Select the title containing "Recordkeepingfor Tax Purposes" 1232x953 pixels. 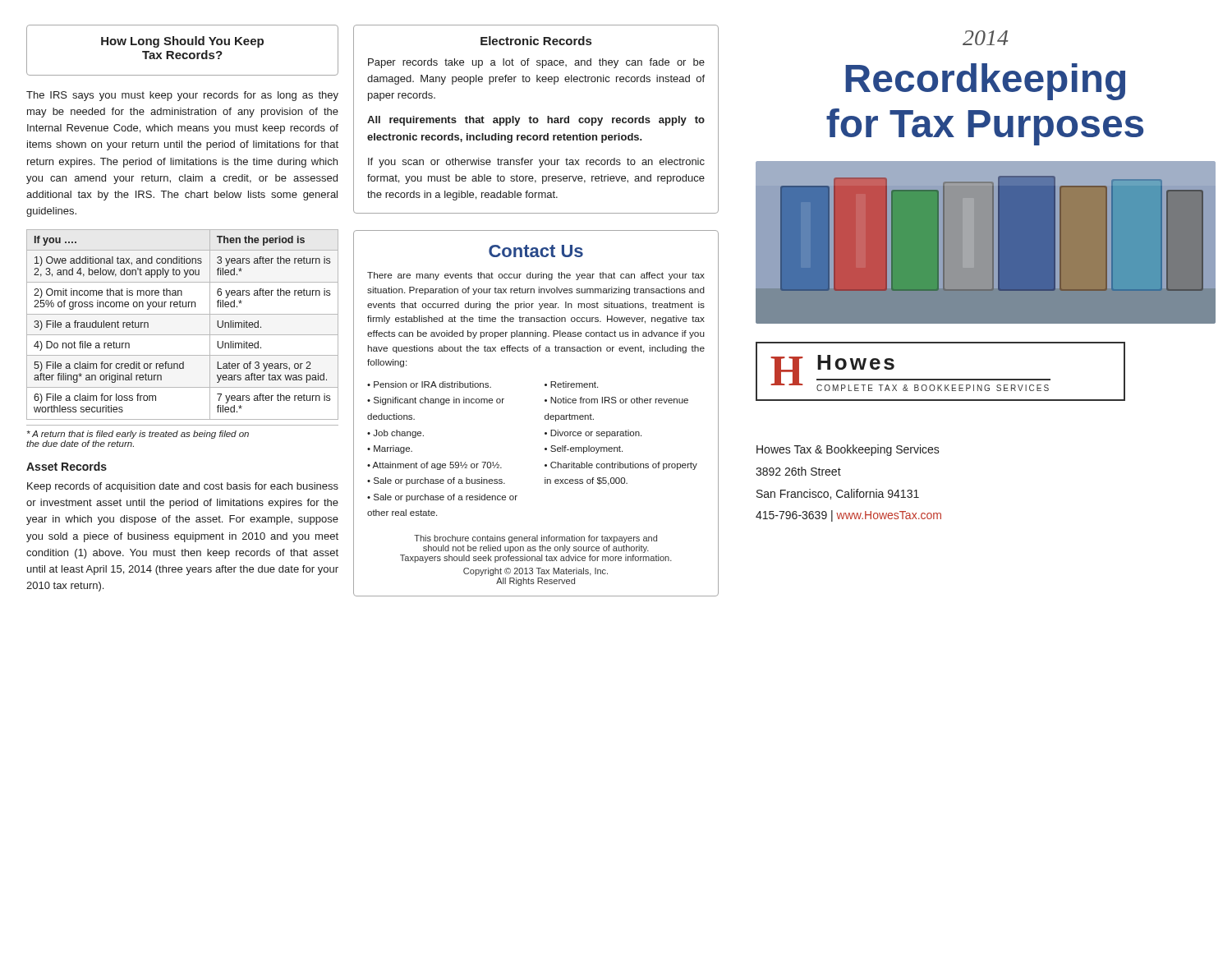(986, 101)
